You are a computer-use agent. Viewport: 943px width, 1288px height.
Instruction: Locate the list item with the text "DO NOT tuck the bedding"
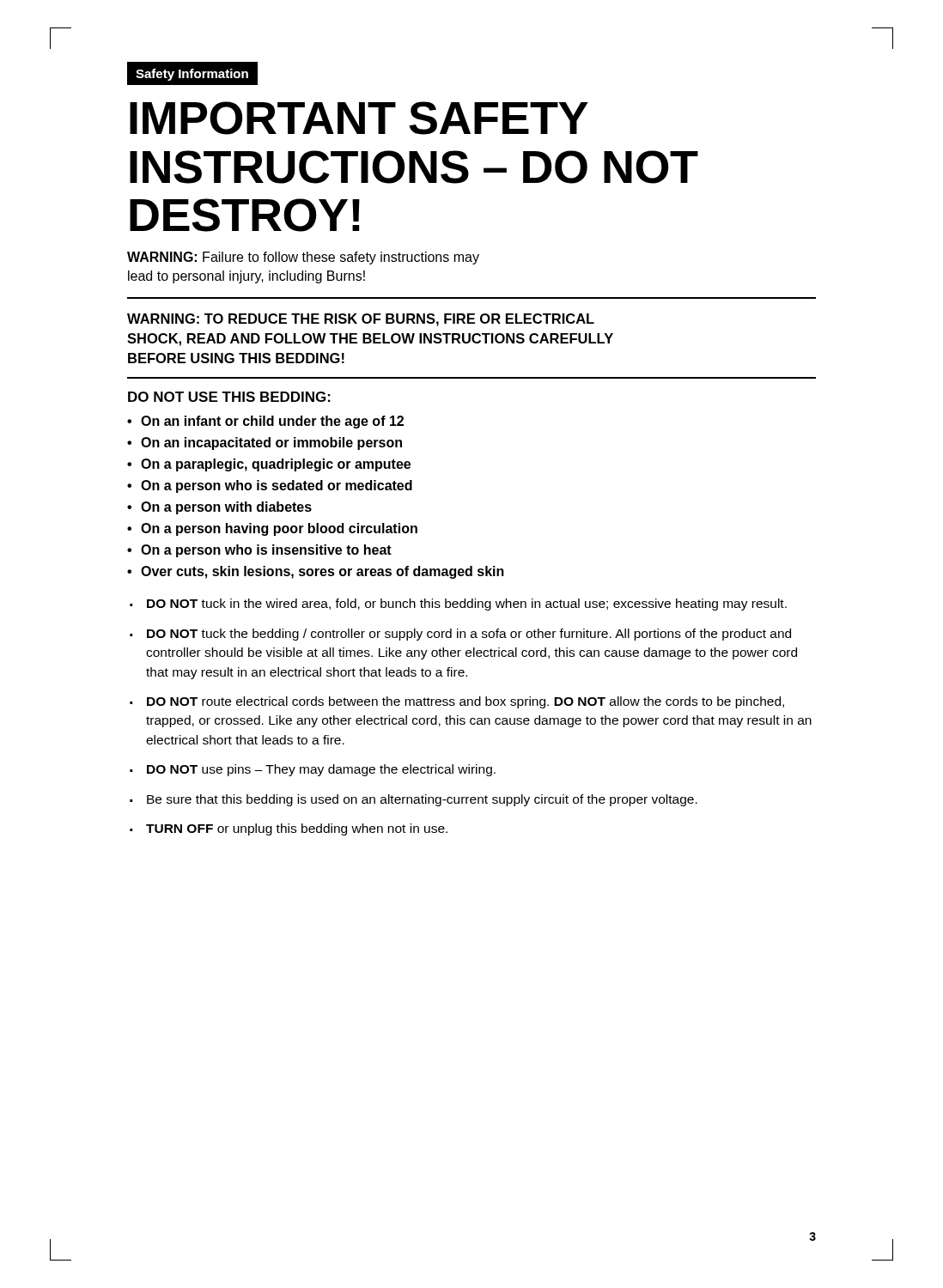(x=472, y=652)
